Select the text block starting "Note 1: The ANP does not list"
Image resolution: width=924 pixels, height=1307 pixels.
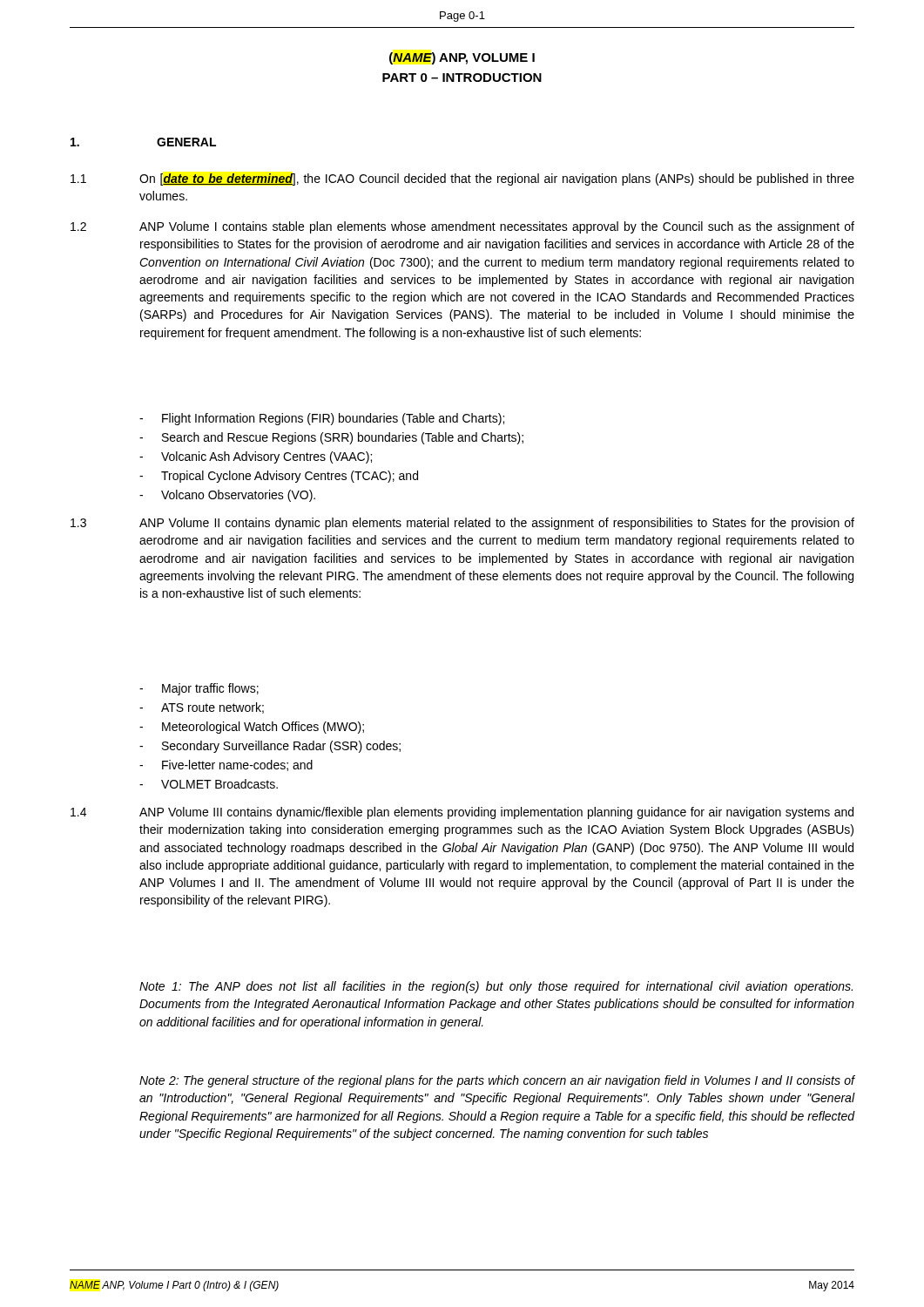(497, 1004)
